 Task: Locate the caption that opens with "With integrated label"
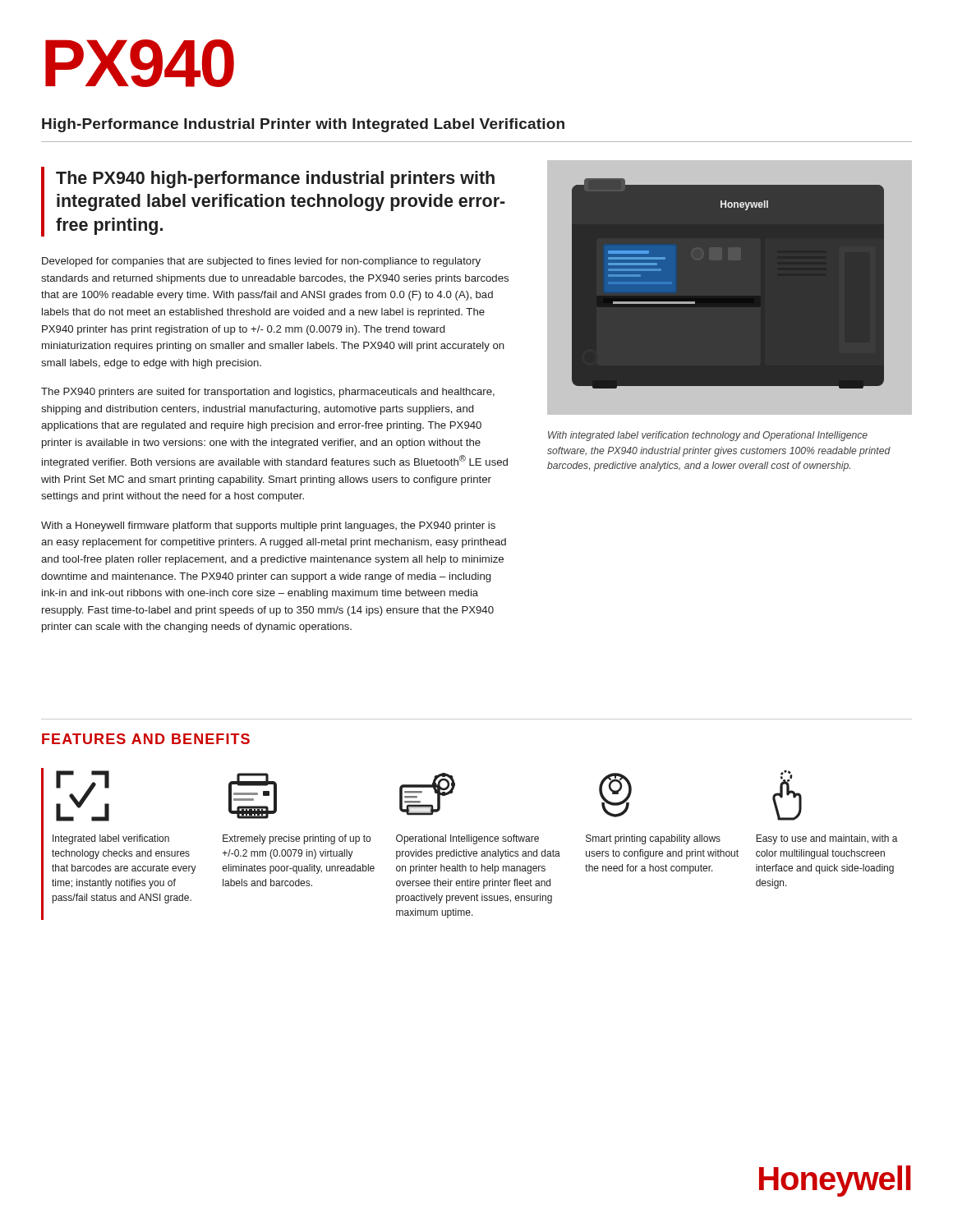click(719, 451)
